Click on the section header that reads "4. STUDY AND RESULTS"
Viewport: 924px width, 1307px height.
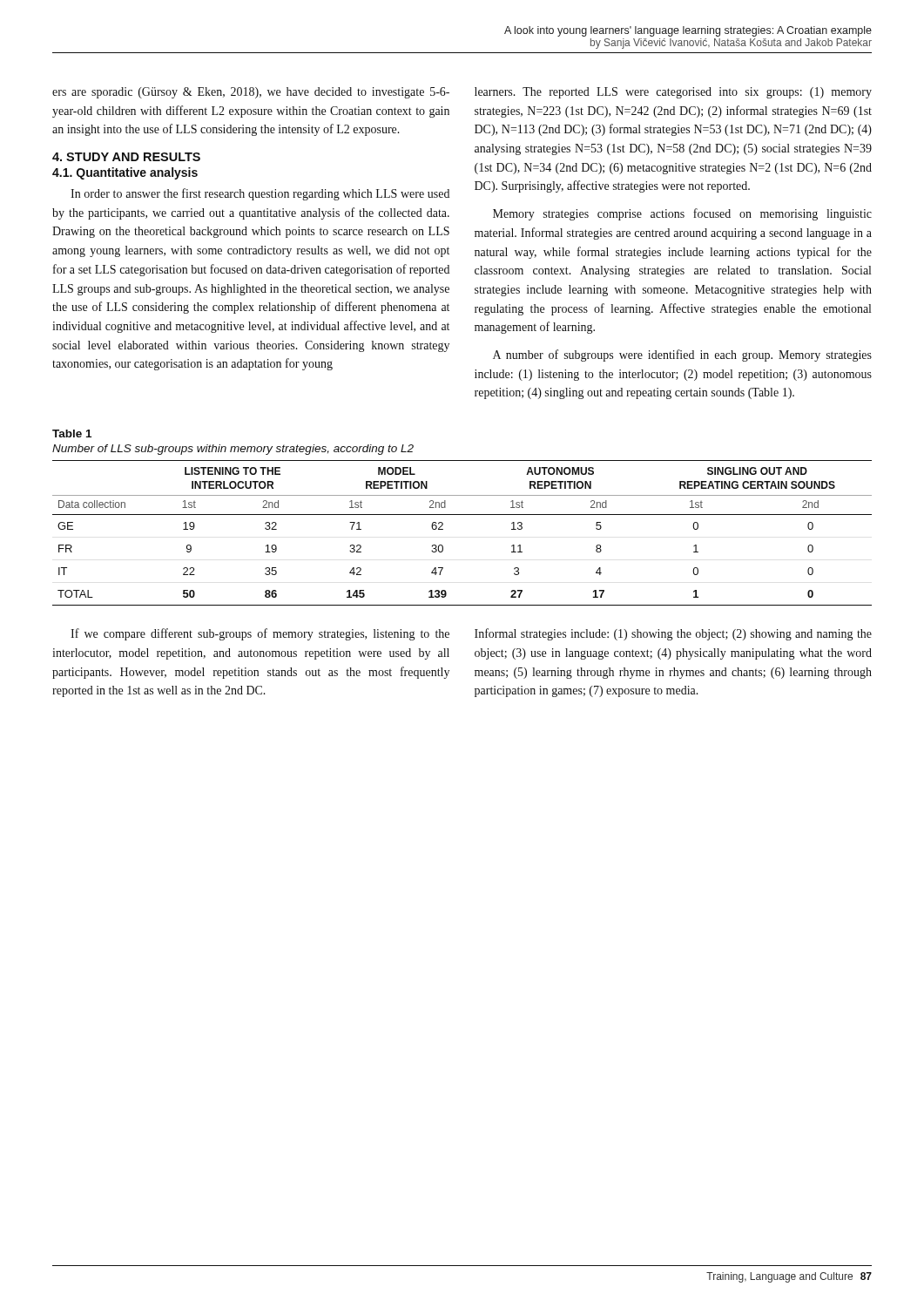[x=127, y=157]
